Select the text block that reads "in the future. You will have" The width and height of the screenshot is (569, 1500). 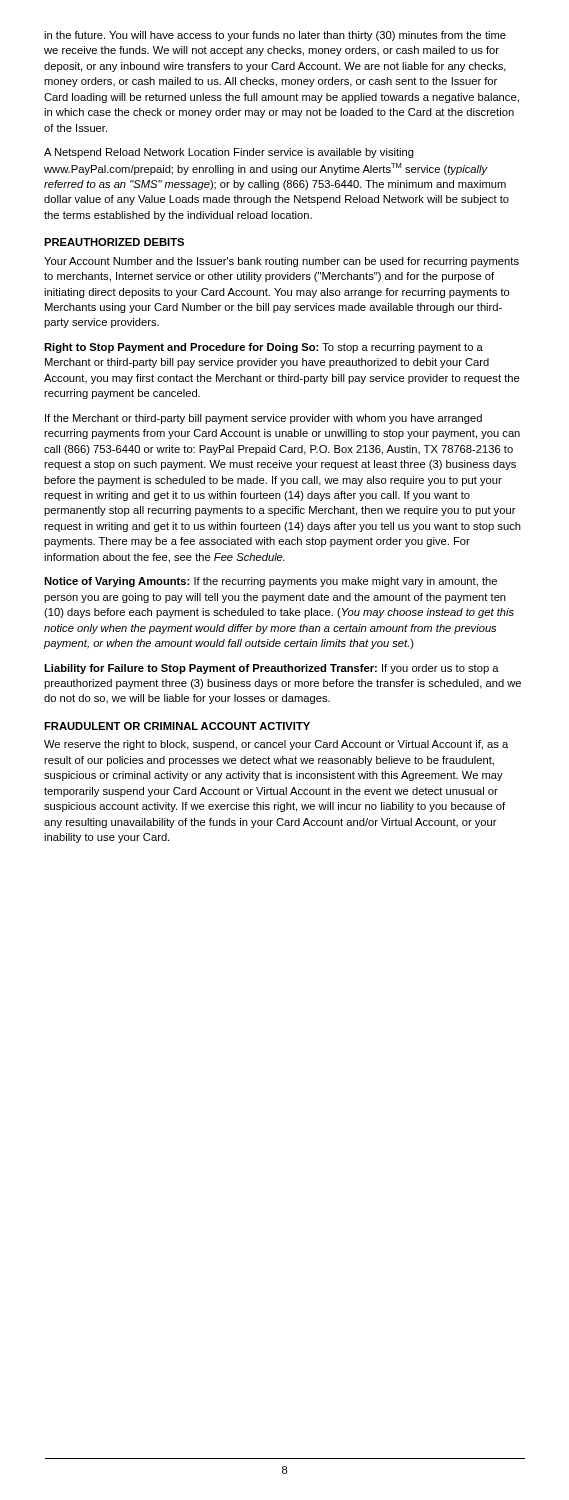pyautogui.click(x=284, y=82)
